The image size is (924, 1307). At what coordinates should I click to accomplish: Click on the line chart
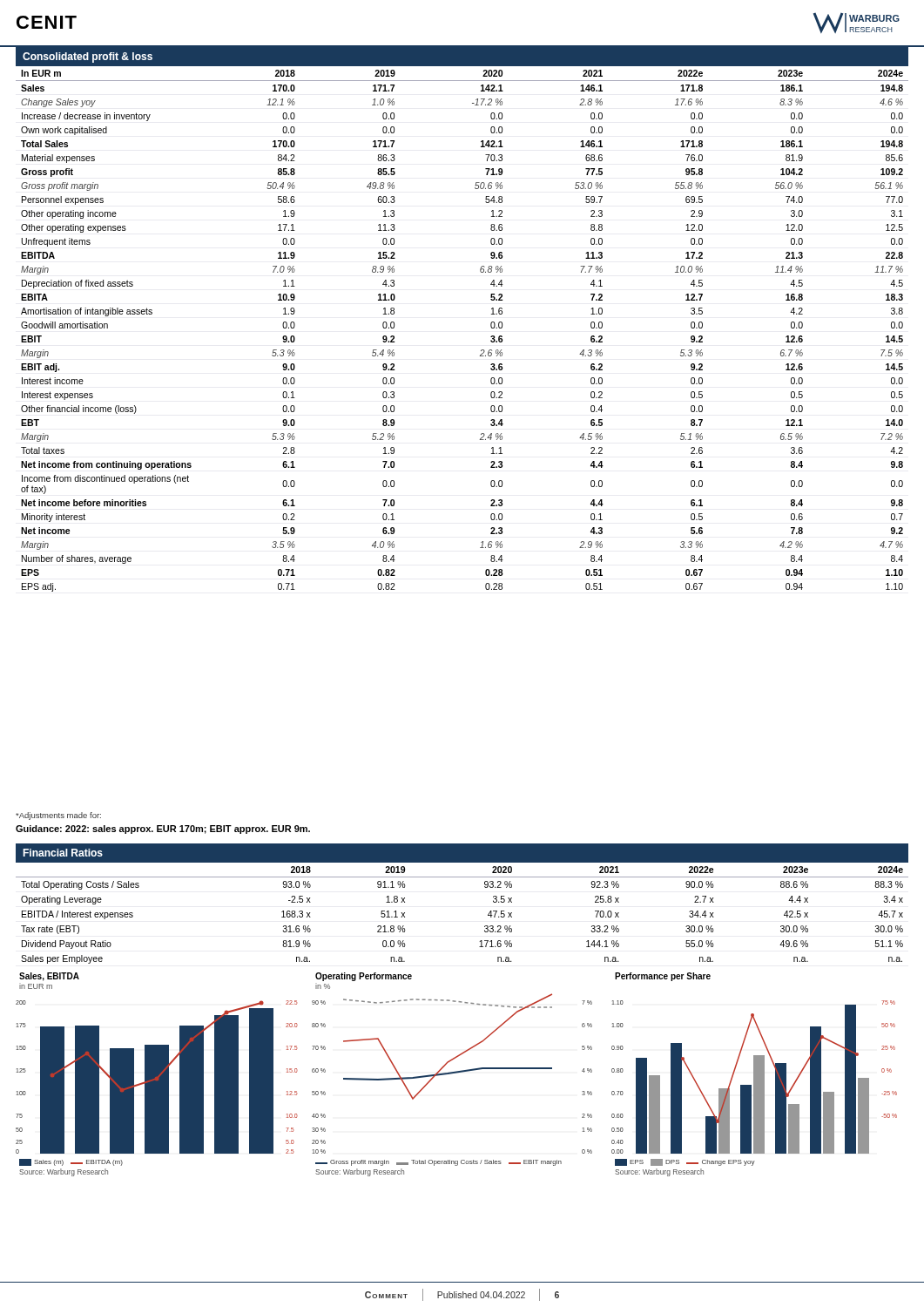click(x=460, y=1076)
